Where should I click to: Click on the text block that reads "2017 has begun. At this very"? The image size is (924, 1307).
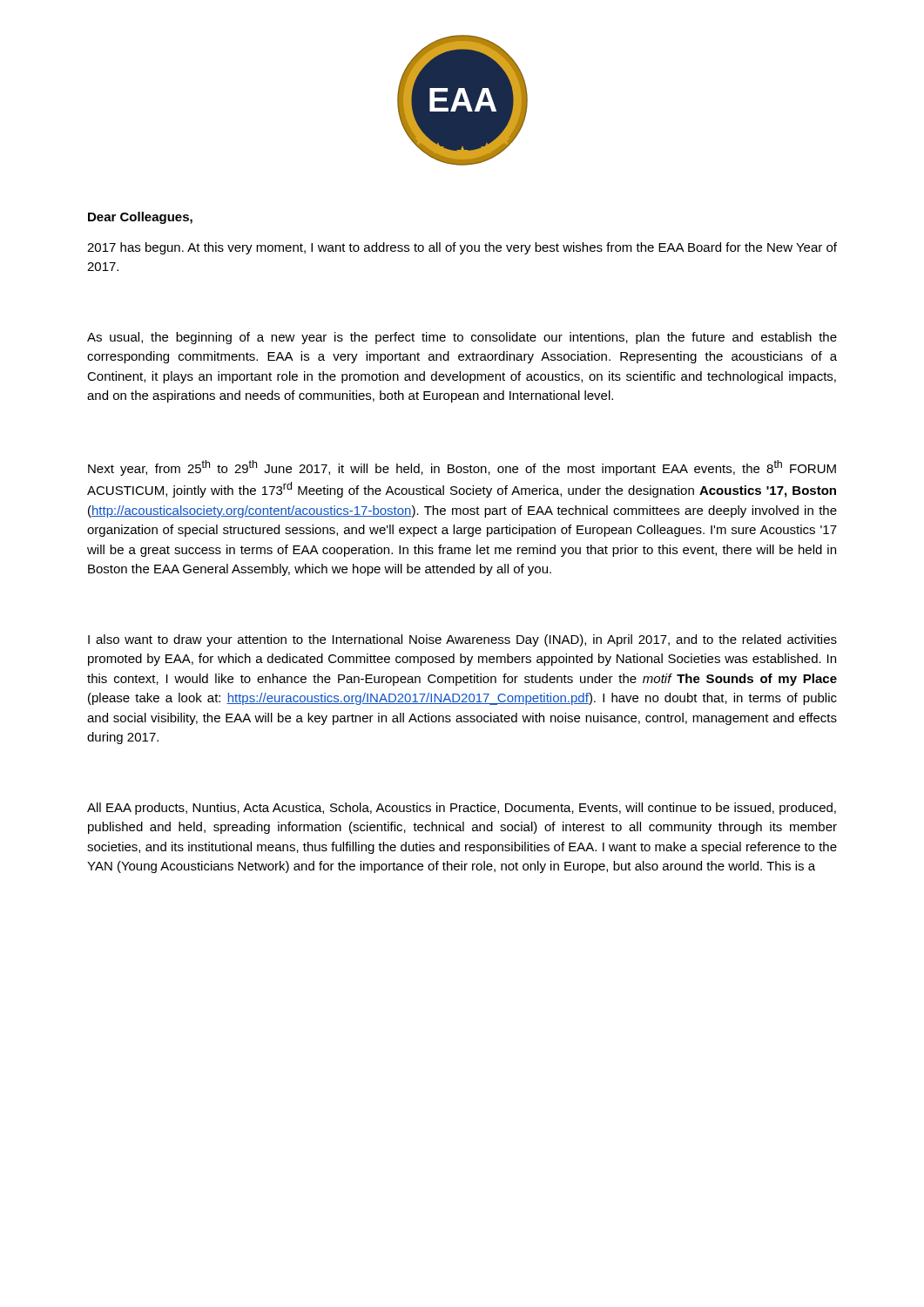click(x=462, y=256)
